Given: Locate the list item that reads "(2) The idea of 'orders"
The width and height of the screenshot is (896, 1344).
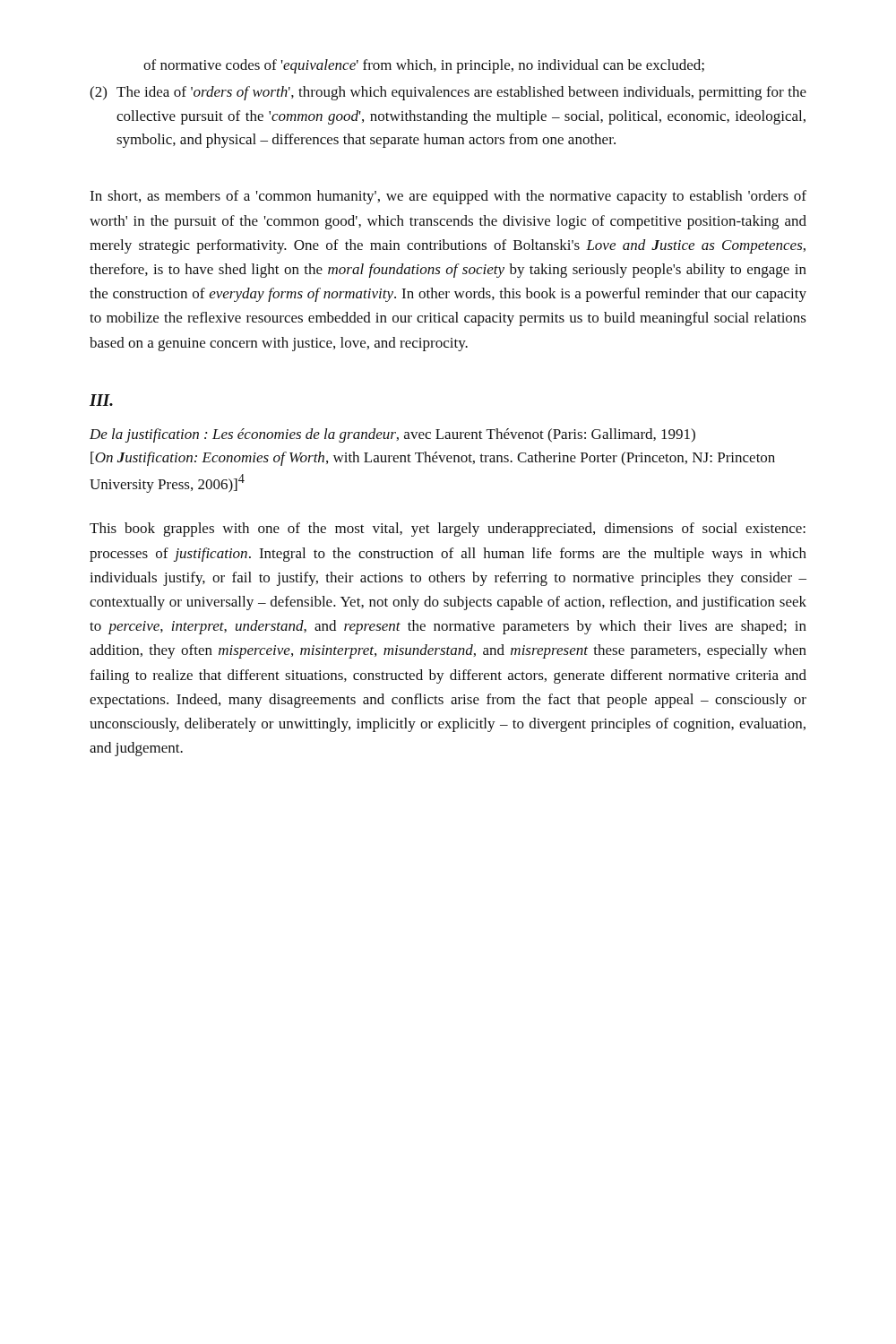Looking at the screenshot, I should (x=448, y=116).
